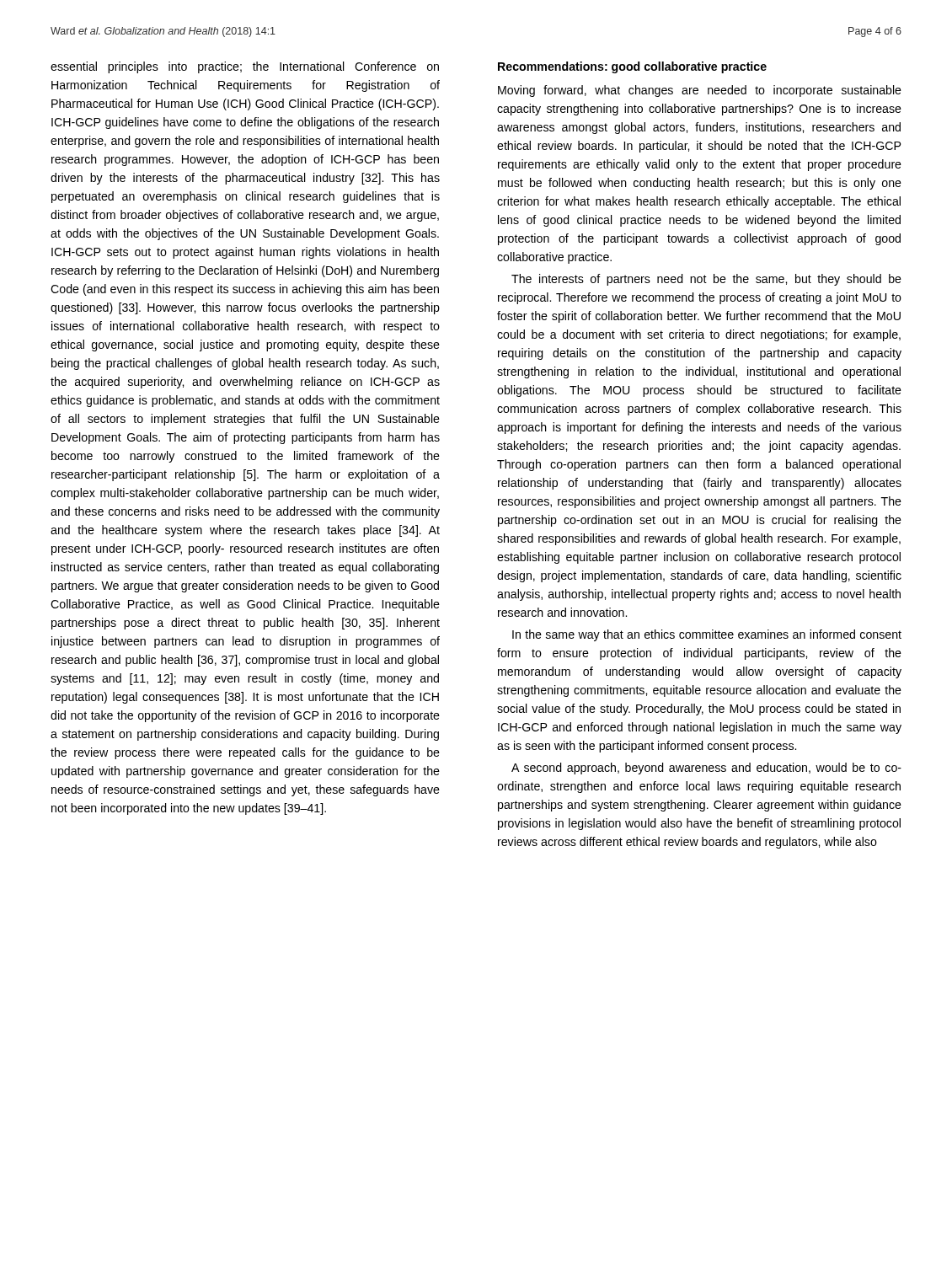Click on the text block containing "essential principles into"

[245, 437]
